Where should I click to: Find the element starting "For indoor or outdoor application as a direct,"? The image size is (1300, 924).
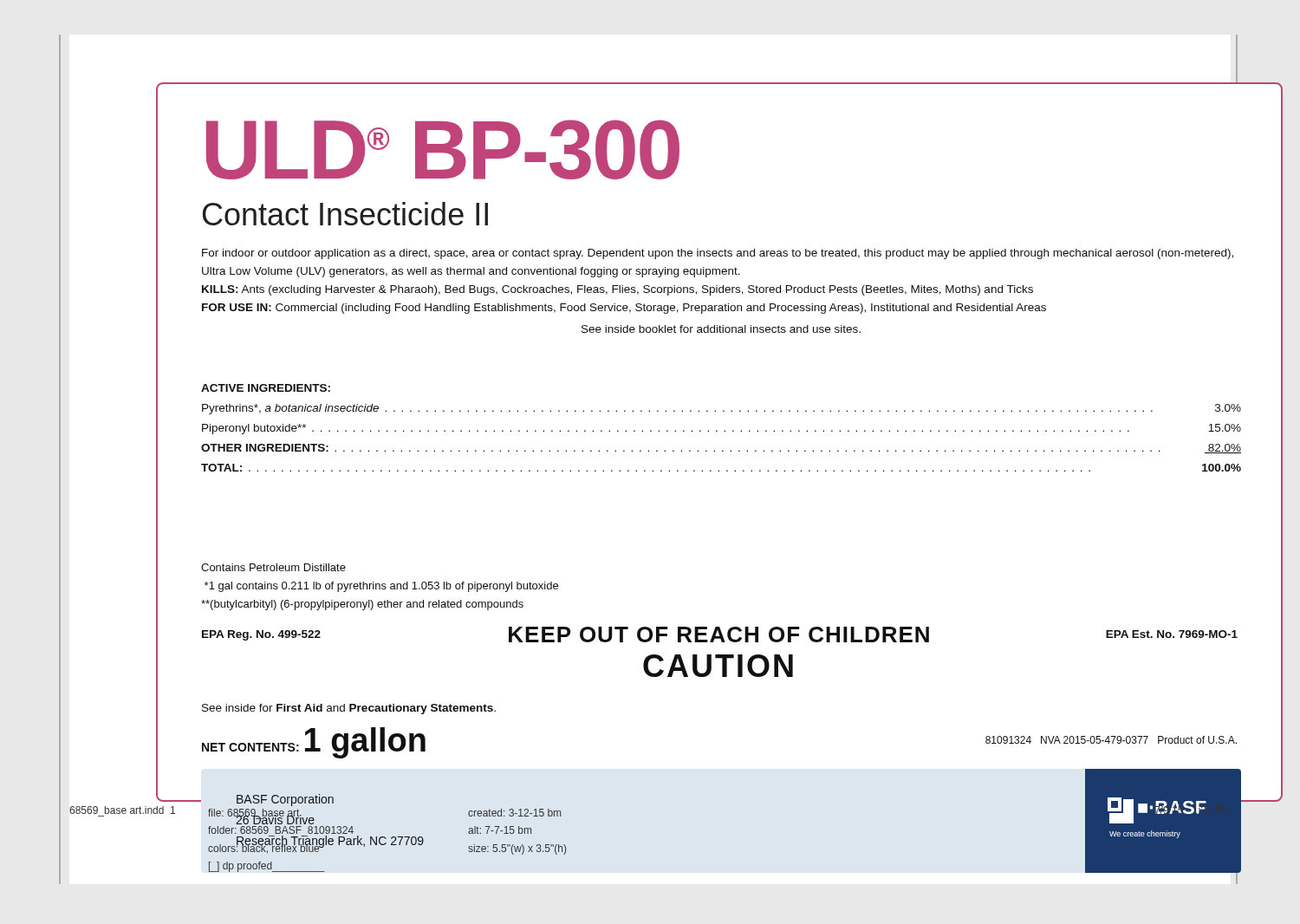click(x=721, y=292)
